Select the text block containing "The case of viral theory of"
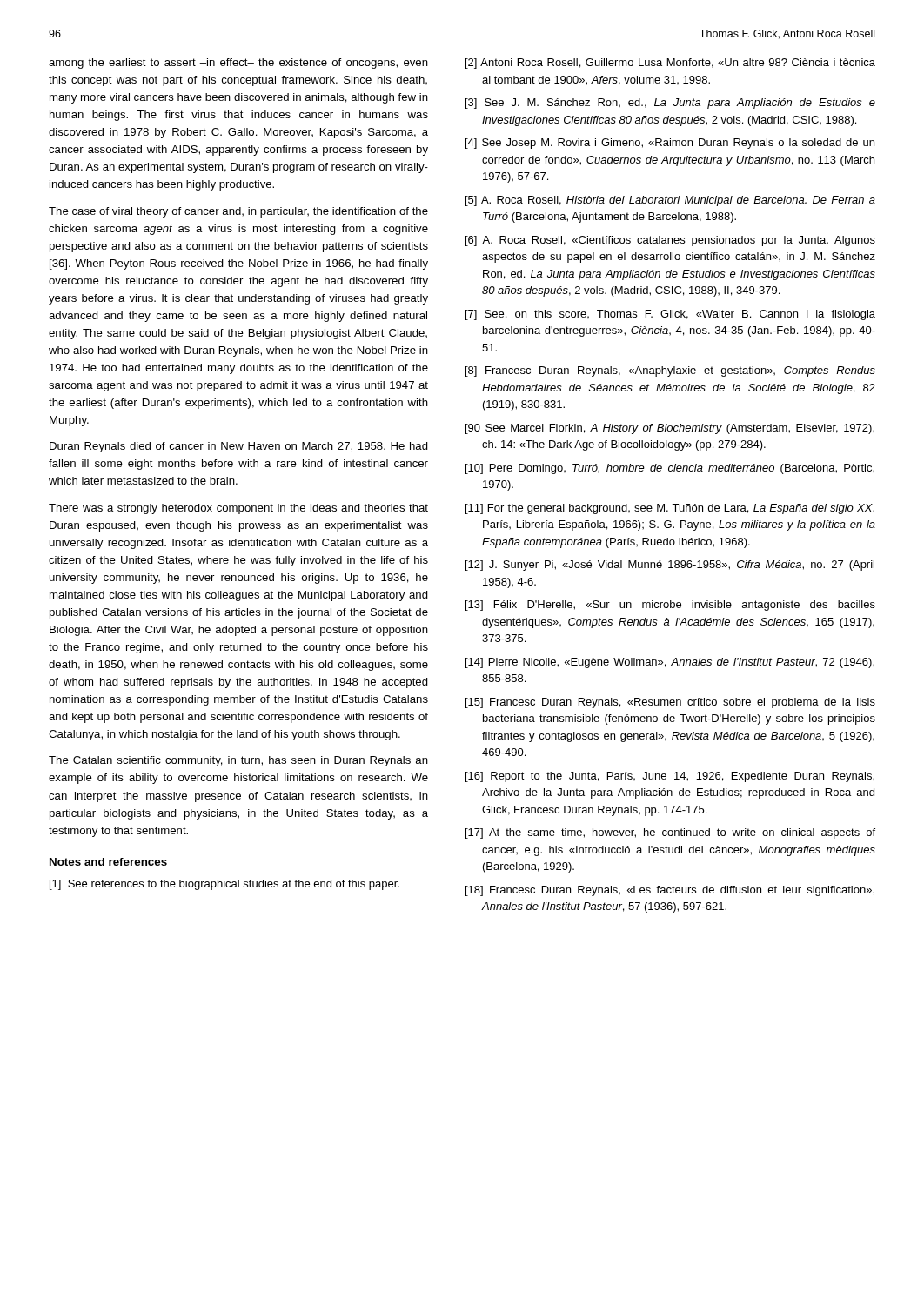 (238, 316)
